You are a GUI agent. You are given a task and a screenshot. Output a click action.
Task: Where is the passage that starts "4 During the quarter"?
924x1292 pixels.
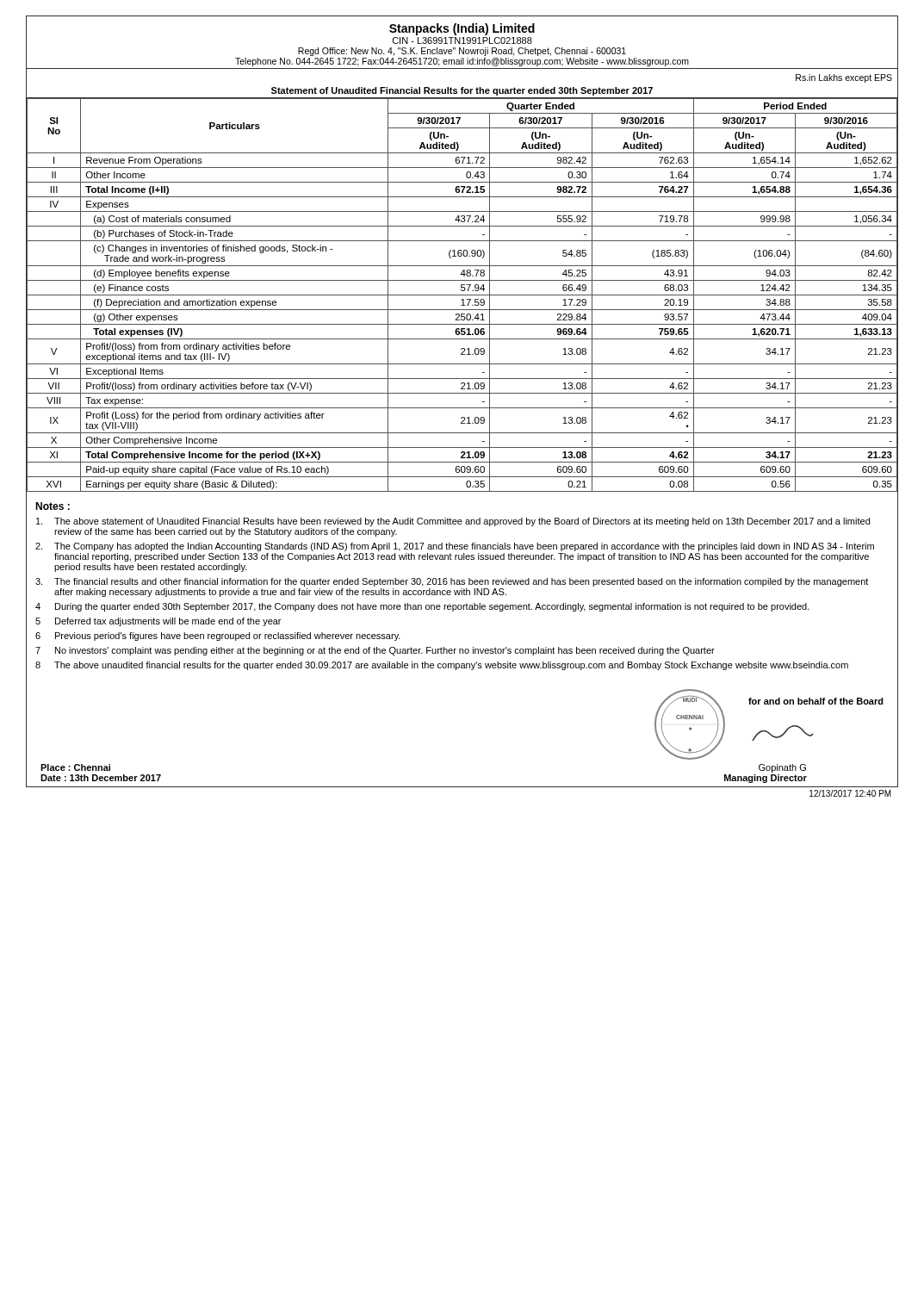point(462,606)
